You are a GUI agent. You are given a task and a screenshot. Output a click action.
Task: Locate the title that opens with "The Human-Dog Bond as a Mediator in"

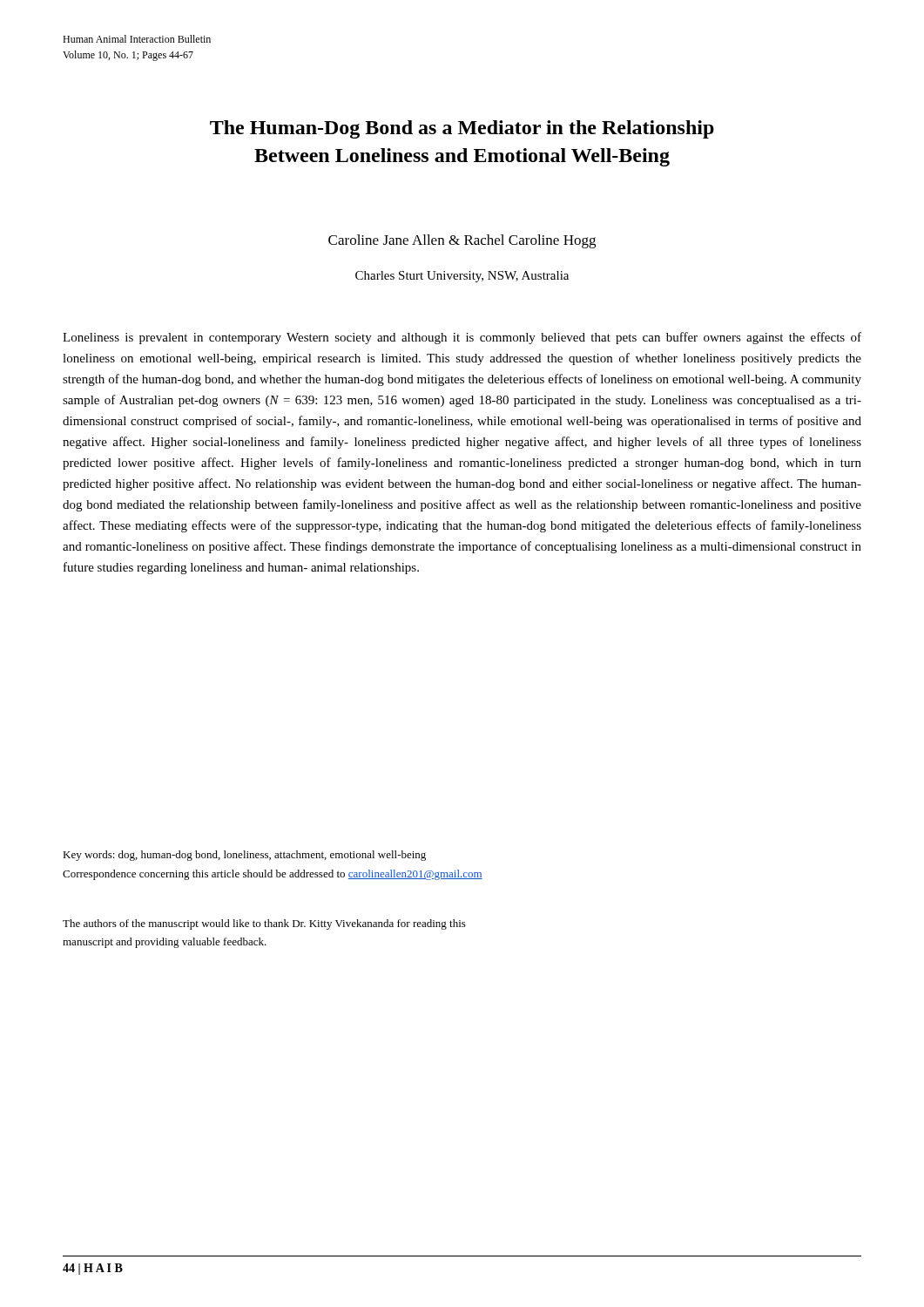(x=462, y=142)
